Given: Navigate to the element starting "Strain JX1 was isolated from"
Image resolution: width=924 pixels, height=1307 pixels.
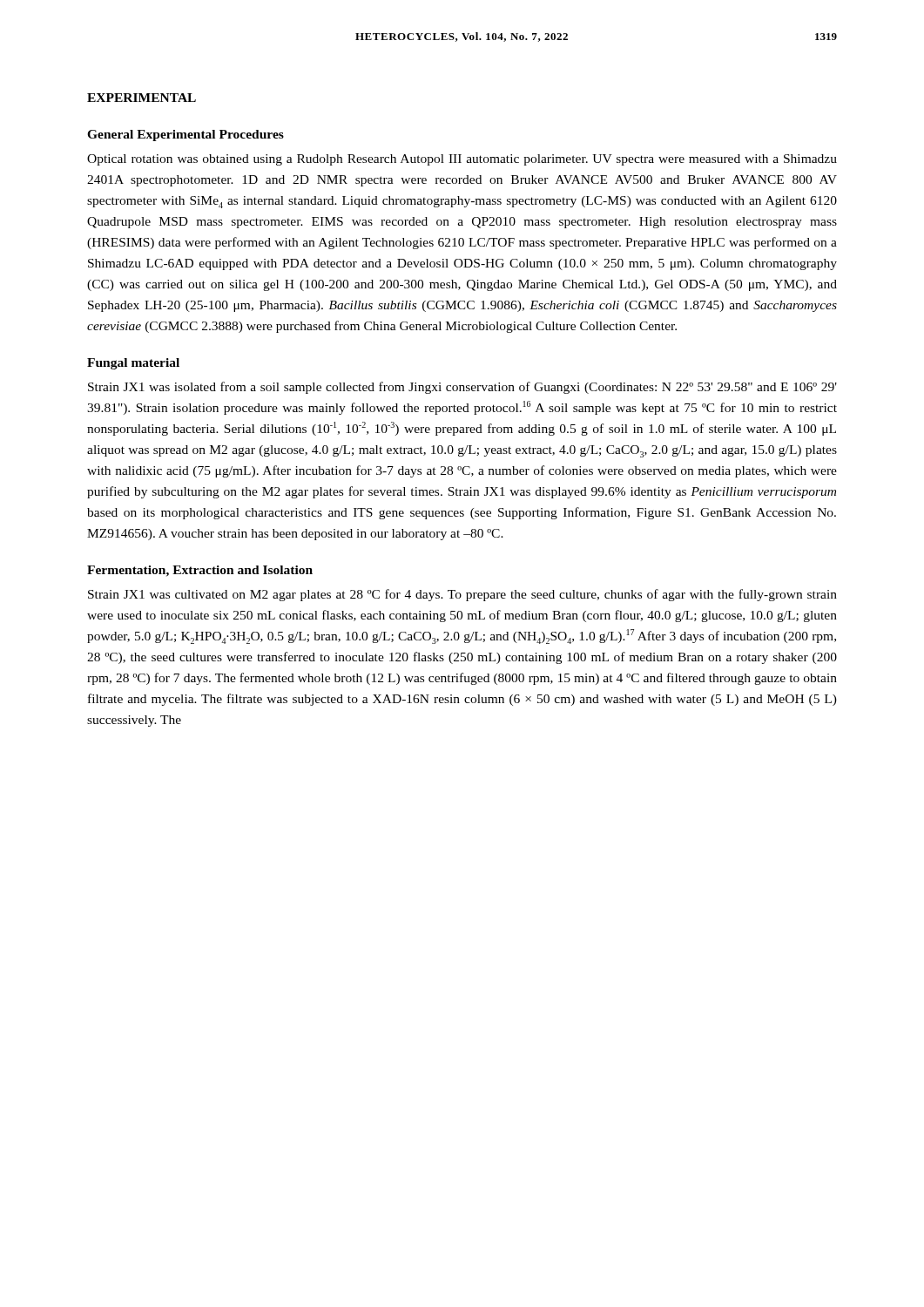Looking at the screenshot, I should (x=462, y=460).
